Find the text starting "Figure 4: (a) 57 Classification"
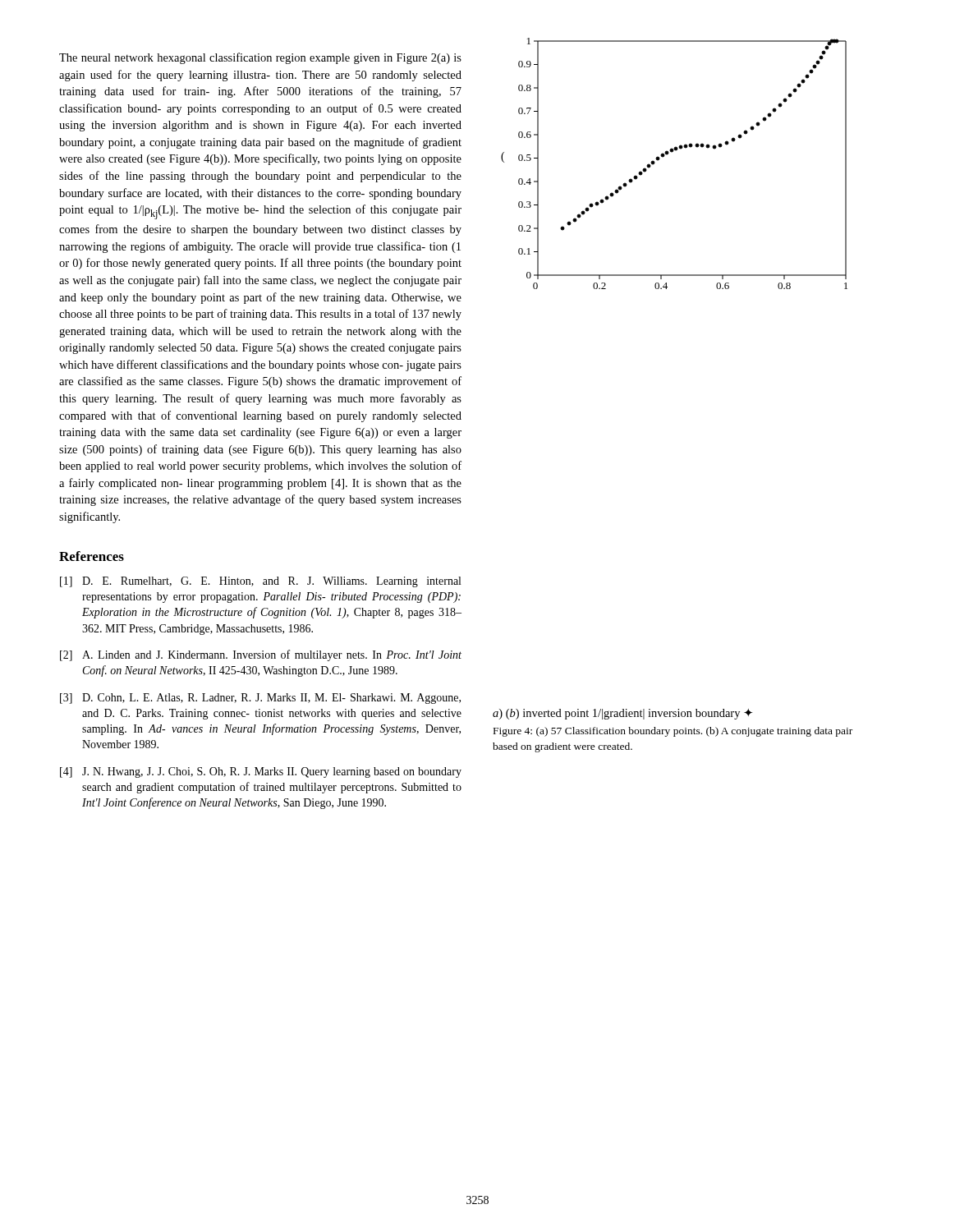Screen dimensions: 1232x955 (673, 738)
